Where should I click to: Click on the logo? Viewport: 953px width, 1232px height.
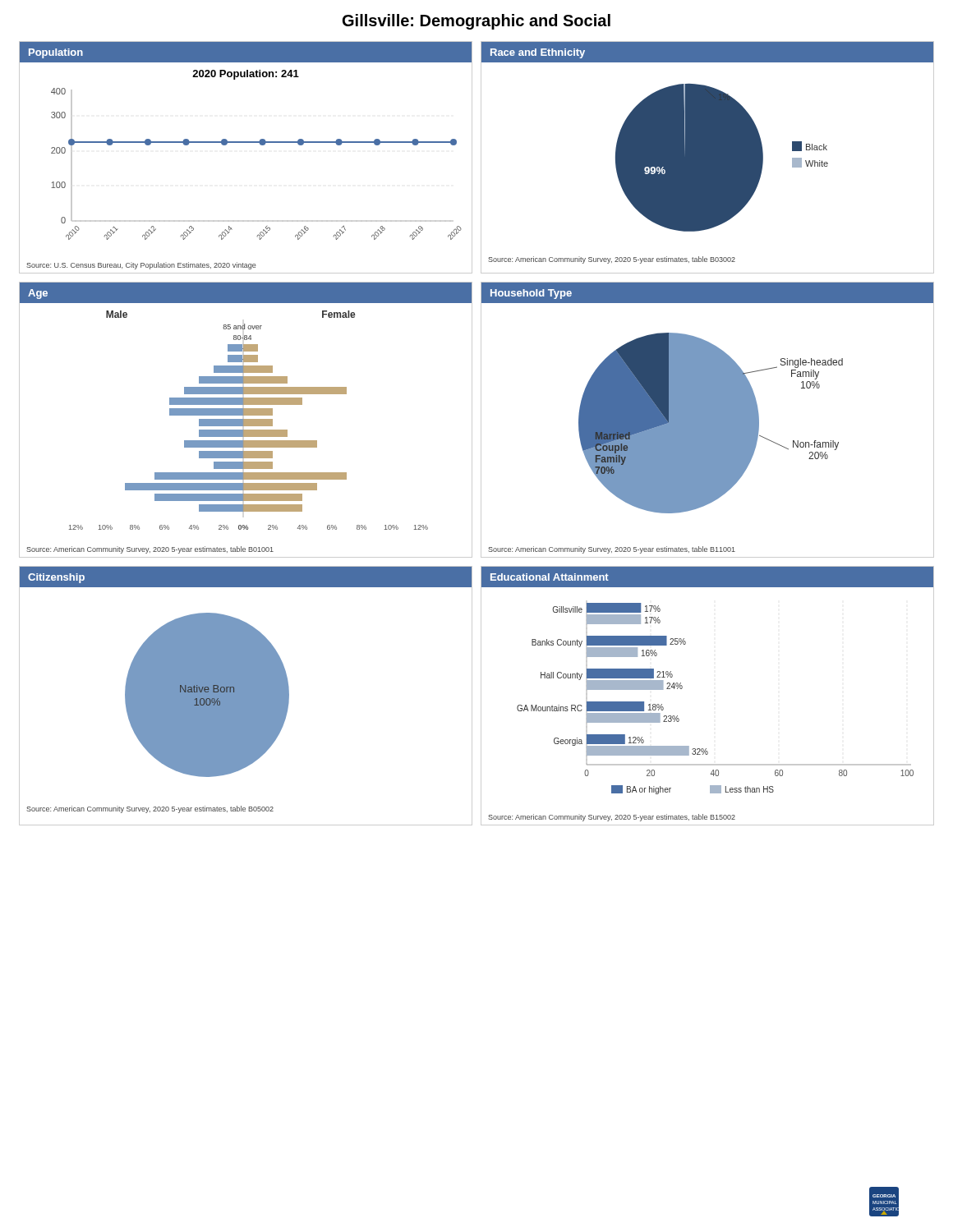(x=902, y=1204)
